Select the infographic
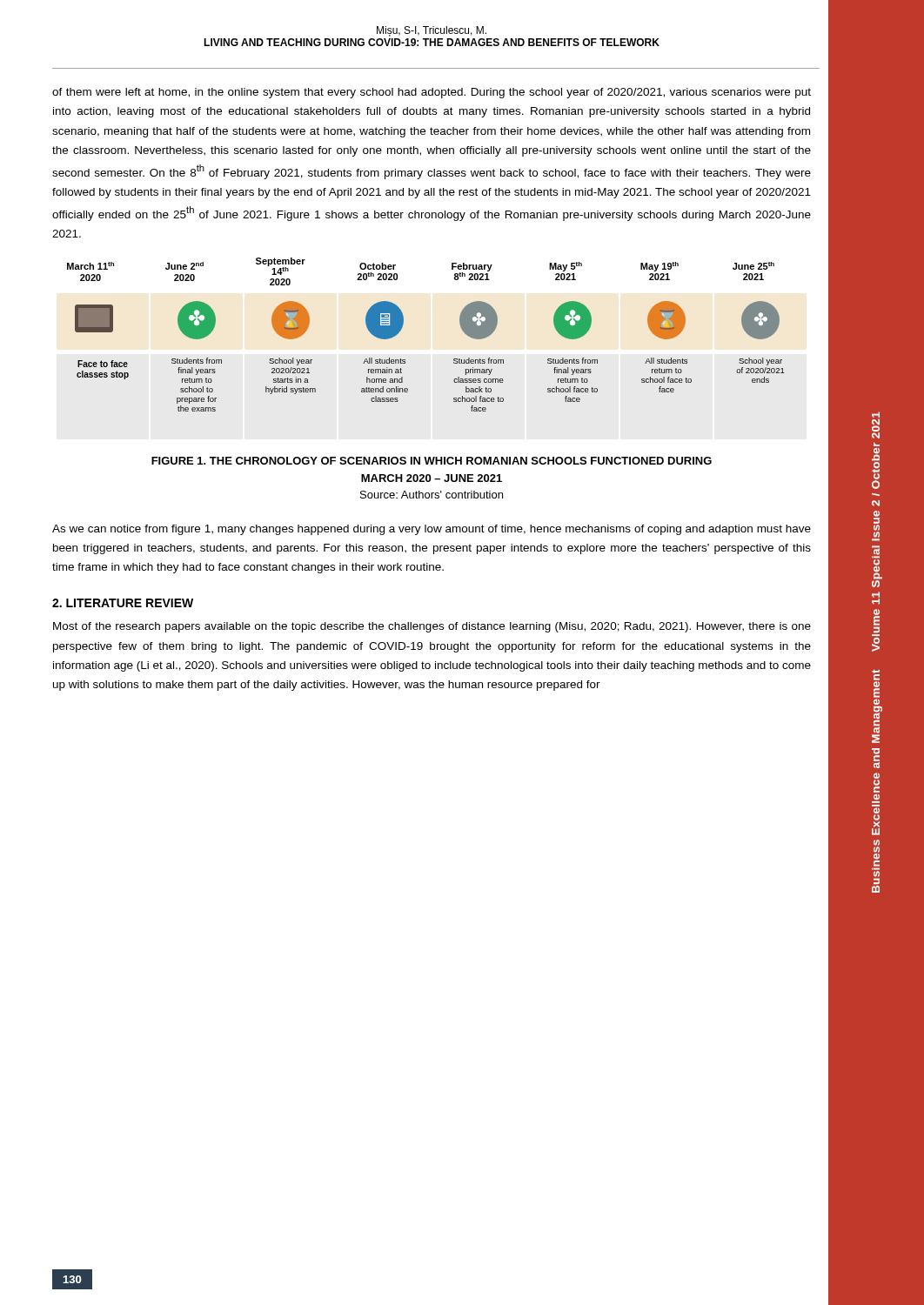The width and height of the screenshot is (924, 1305). pyautogui.click(x=432, y=352)
